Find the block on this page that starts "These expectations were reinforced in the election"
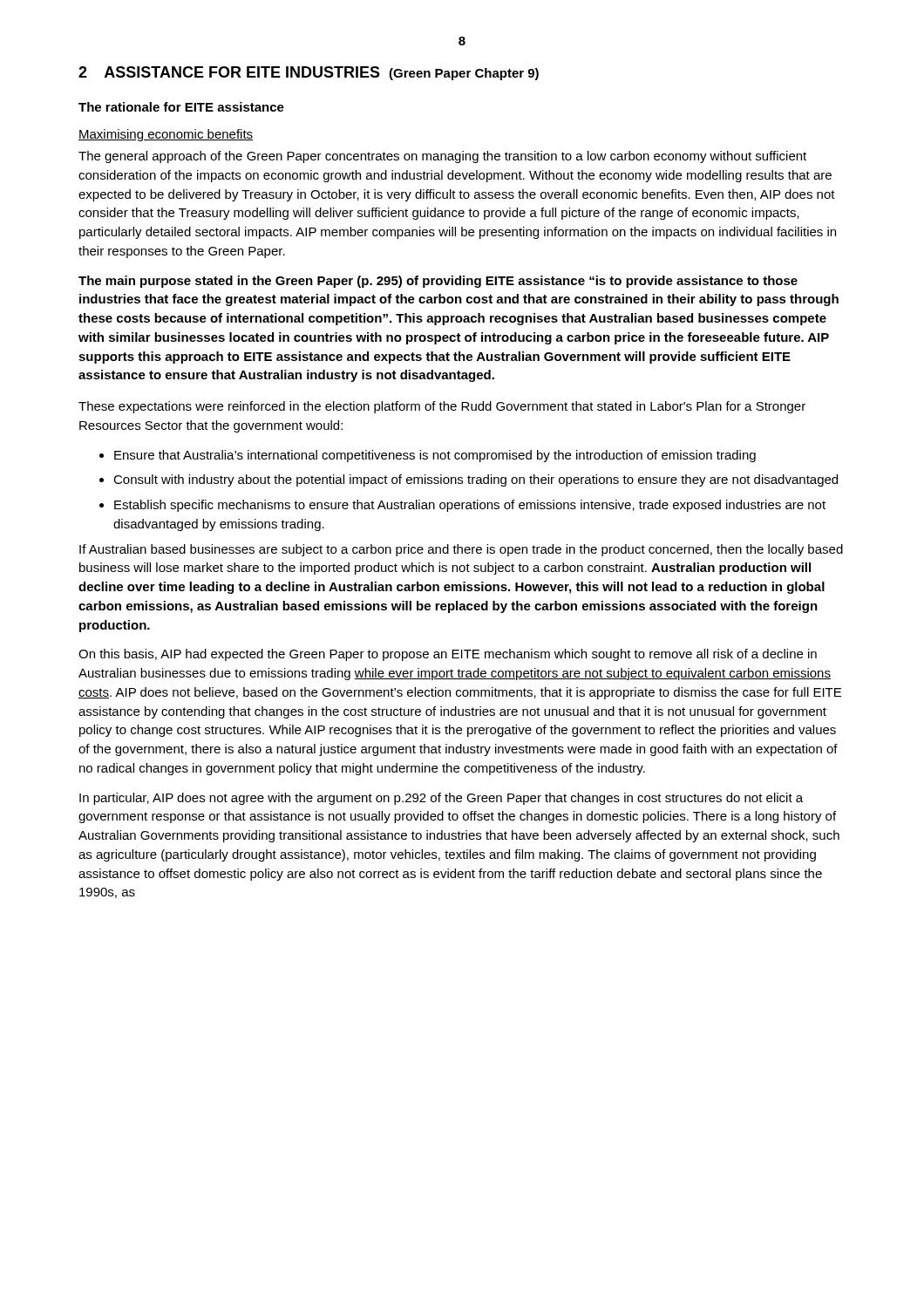 462,416
